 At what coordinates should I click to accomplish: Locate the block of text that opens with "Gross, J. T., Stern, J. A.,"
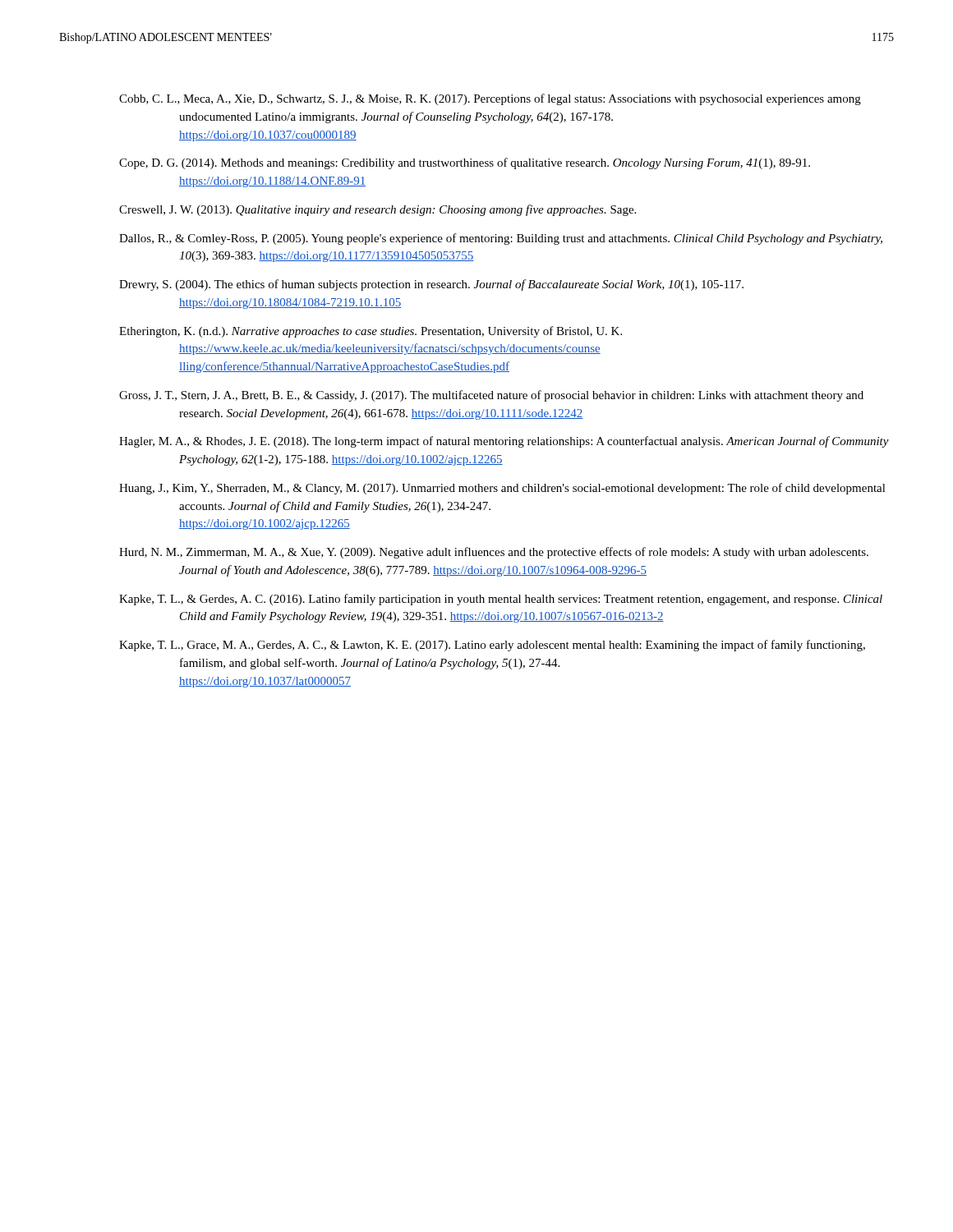[491, 404]
